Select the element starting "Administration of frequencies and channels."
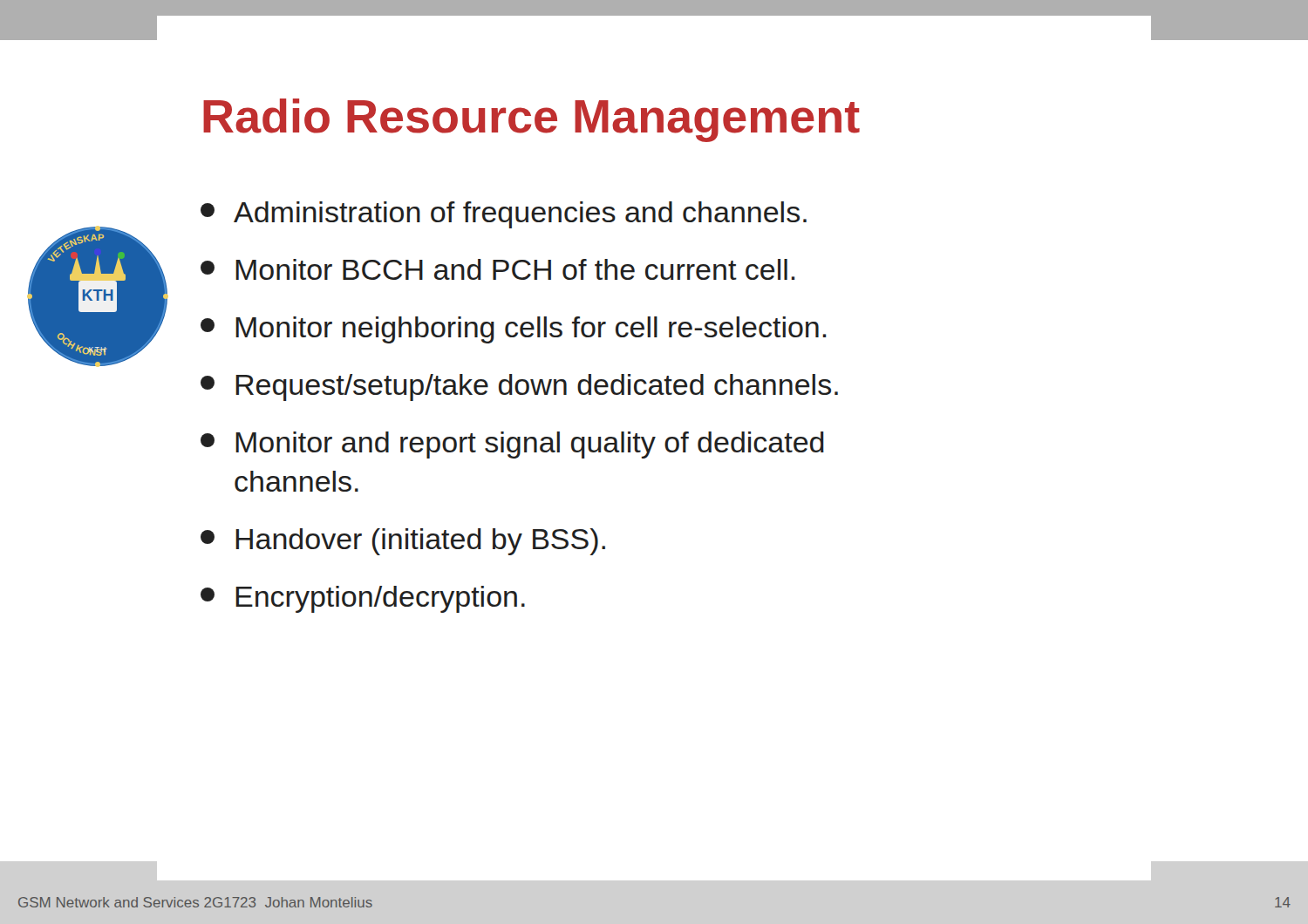This screenshot has height=924, width=1308. coord(728,213)
